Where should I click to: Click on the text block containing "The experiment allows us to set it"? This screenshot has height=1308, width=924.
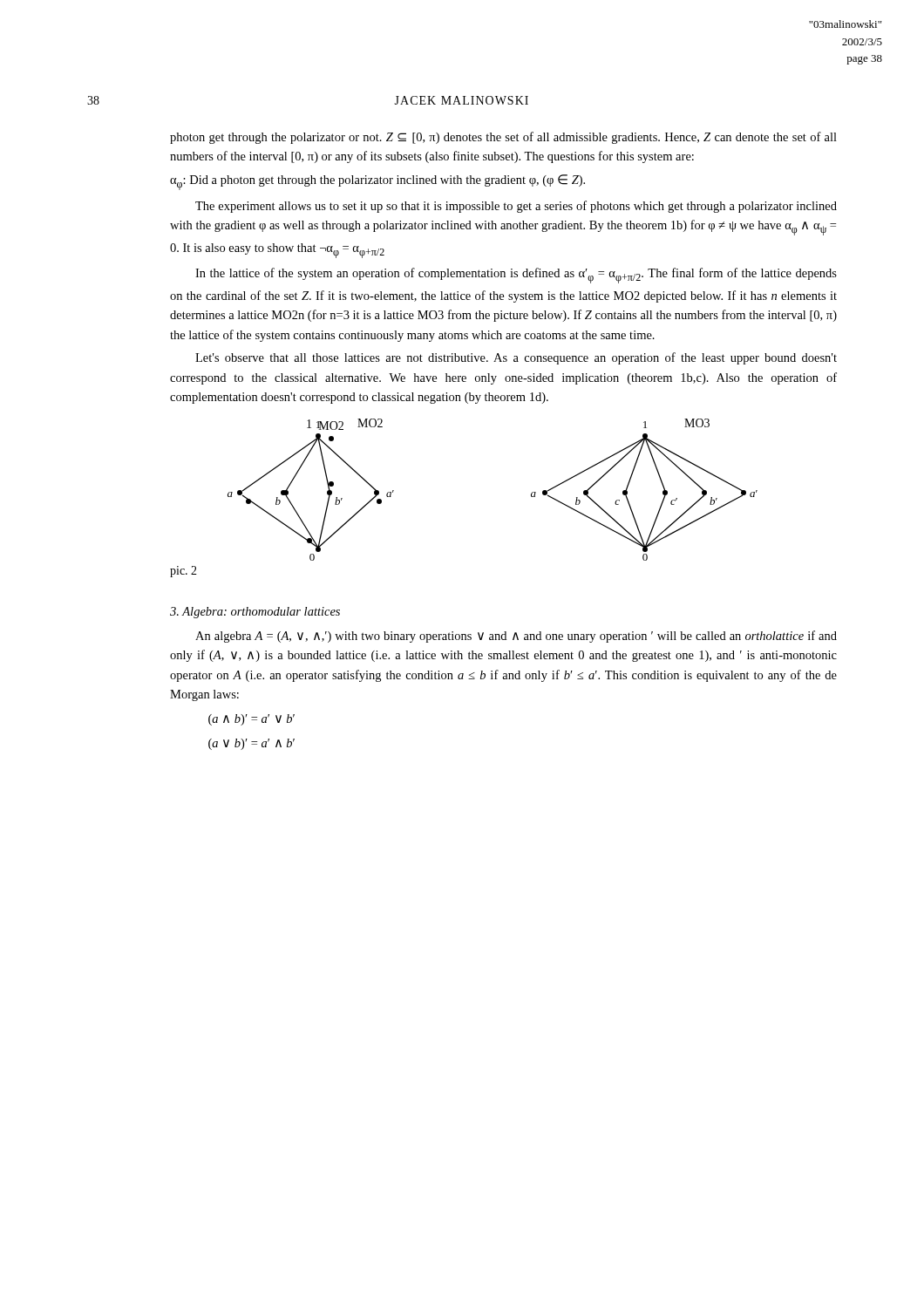coord(503,228)
